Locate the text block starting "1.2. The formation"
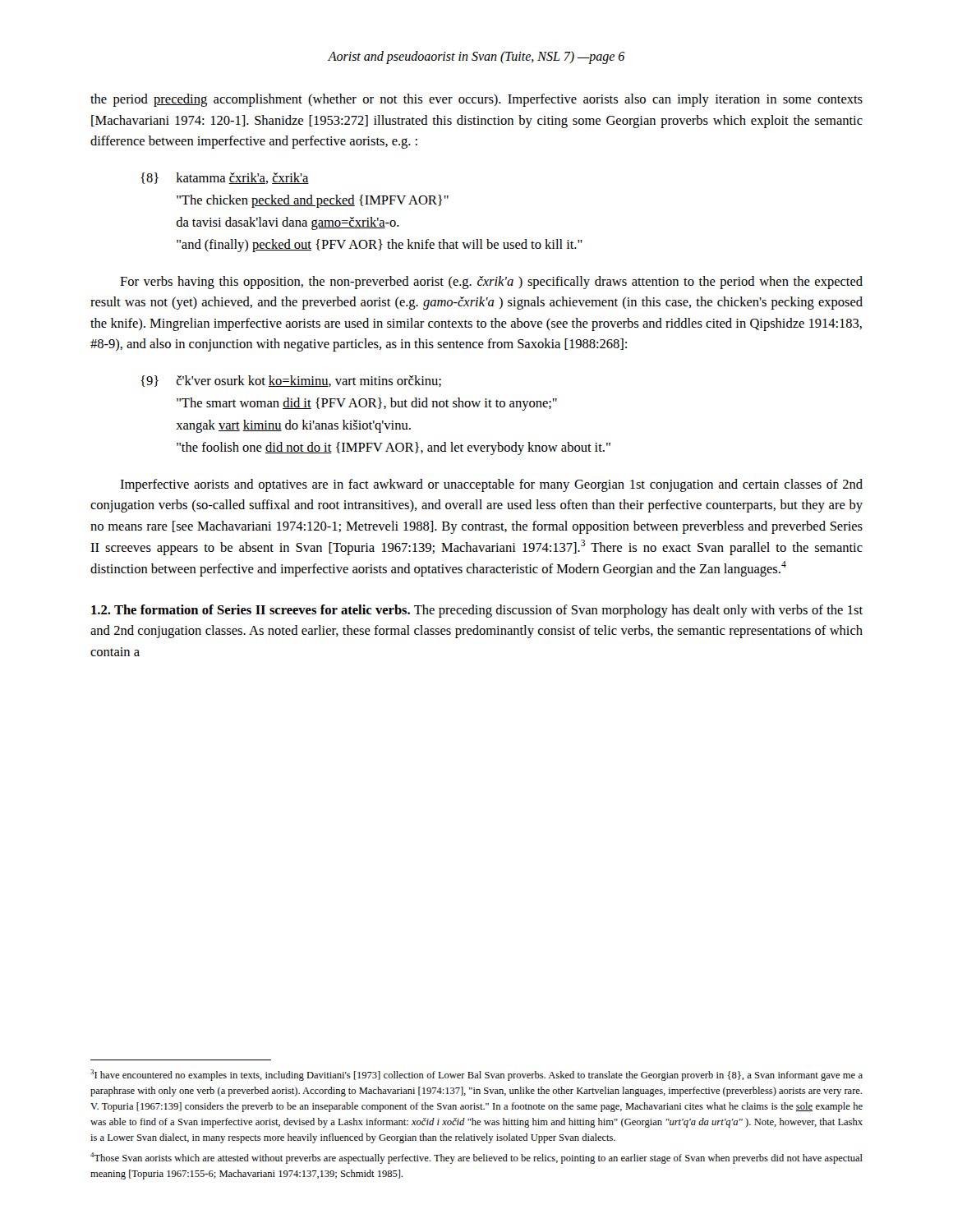The width and height of the screenshot is (953, 1232). coord(476,630)
